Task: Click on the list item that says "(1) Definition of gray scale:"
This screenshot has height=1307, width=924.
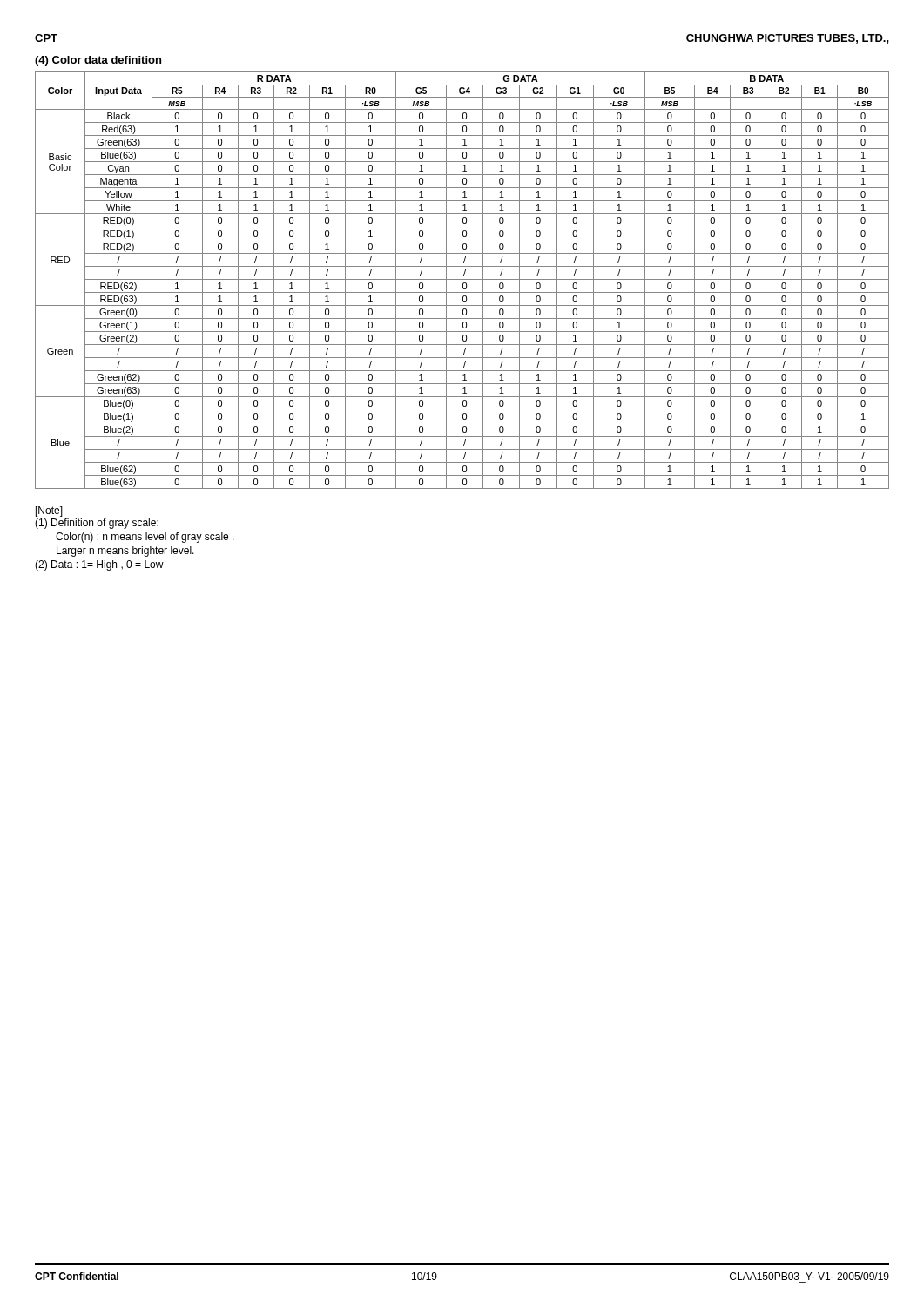Action: pyautogui.click(x=97, y=523)
